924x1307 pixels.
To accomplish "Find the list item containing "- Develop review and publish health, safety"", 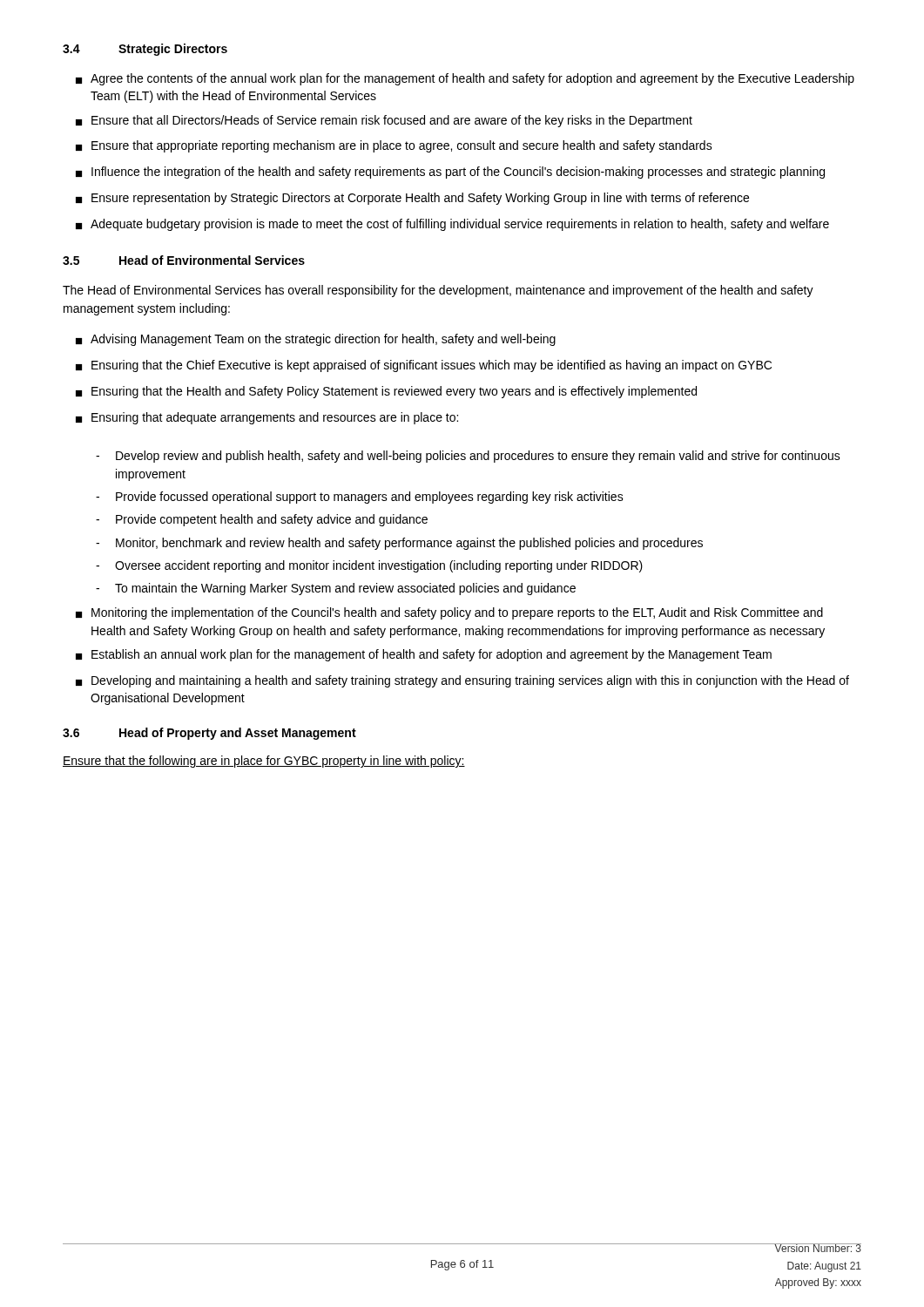I will click(x=478, y=465).
